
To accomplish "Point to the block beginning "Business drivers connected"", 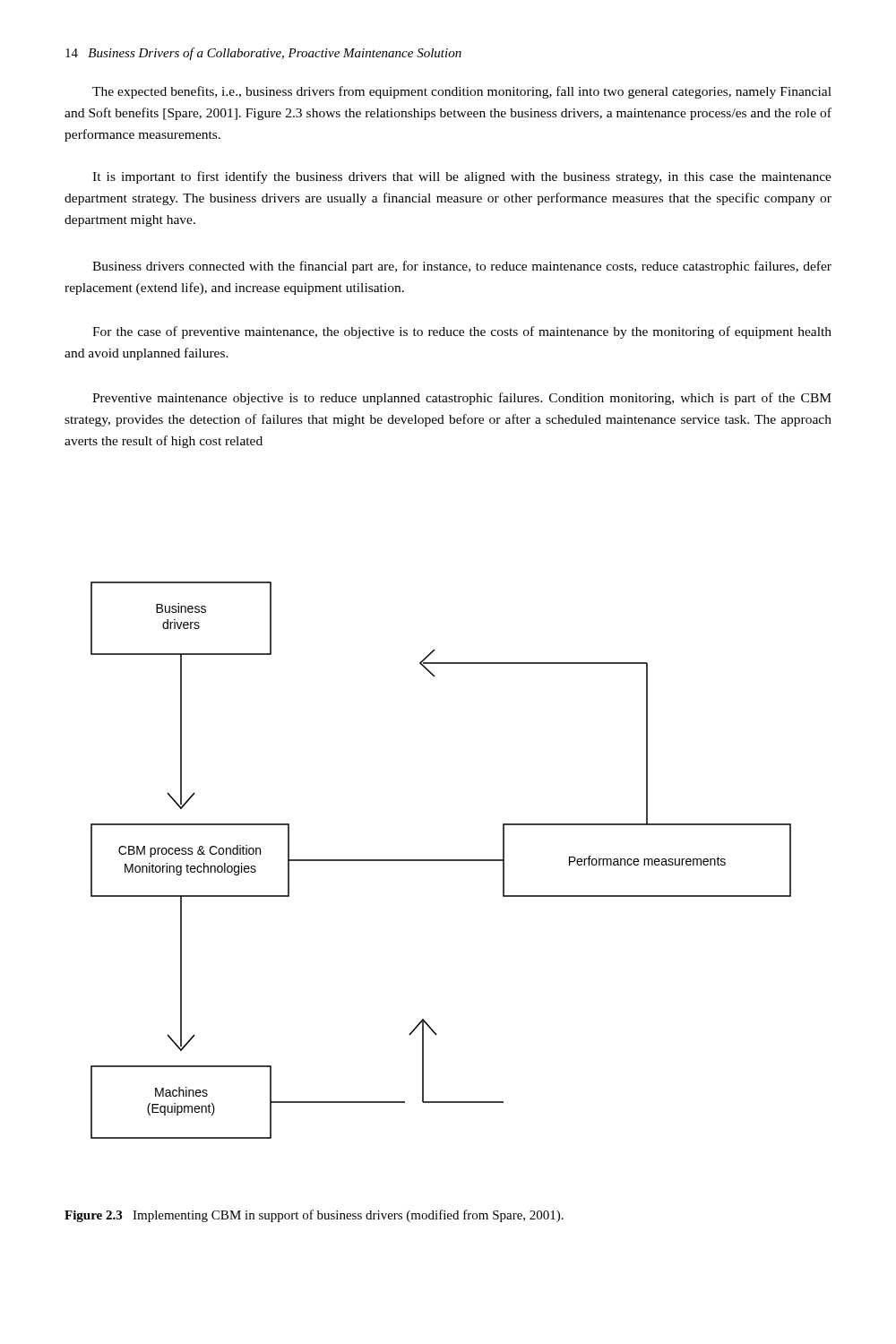I will pyautogui.click(x=448, y=277).
